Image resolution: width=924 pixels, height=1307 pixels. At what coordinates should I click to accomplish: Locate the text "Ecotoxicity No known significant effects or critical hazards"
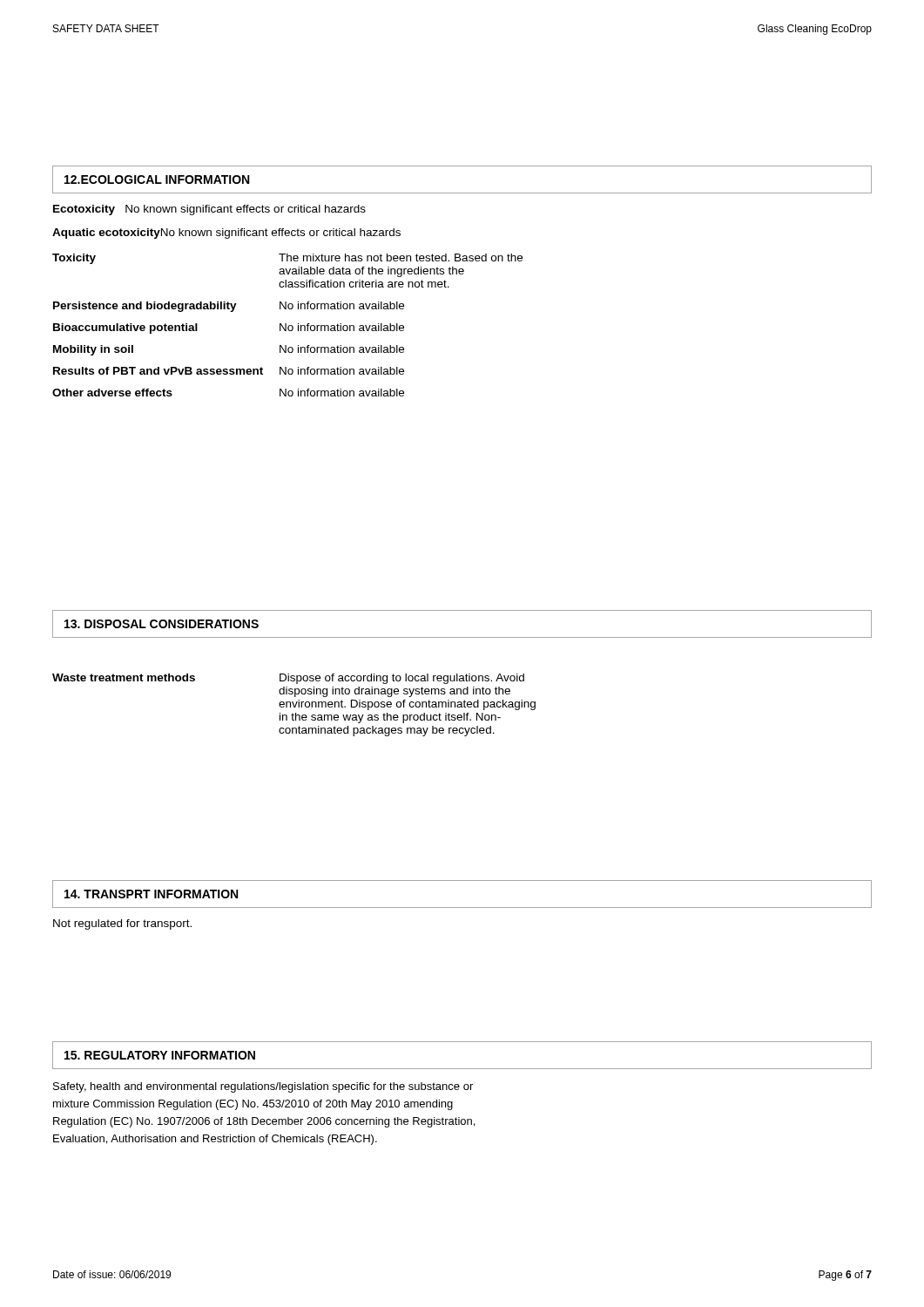[209, 209]
